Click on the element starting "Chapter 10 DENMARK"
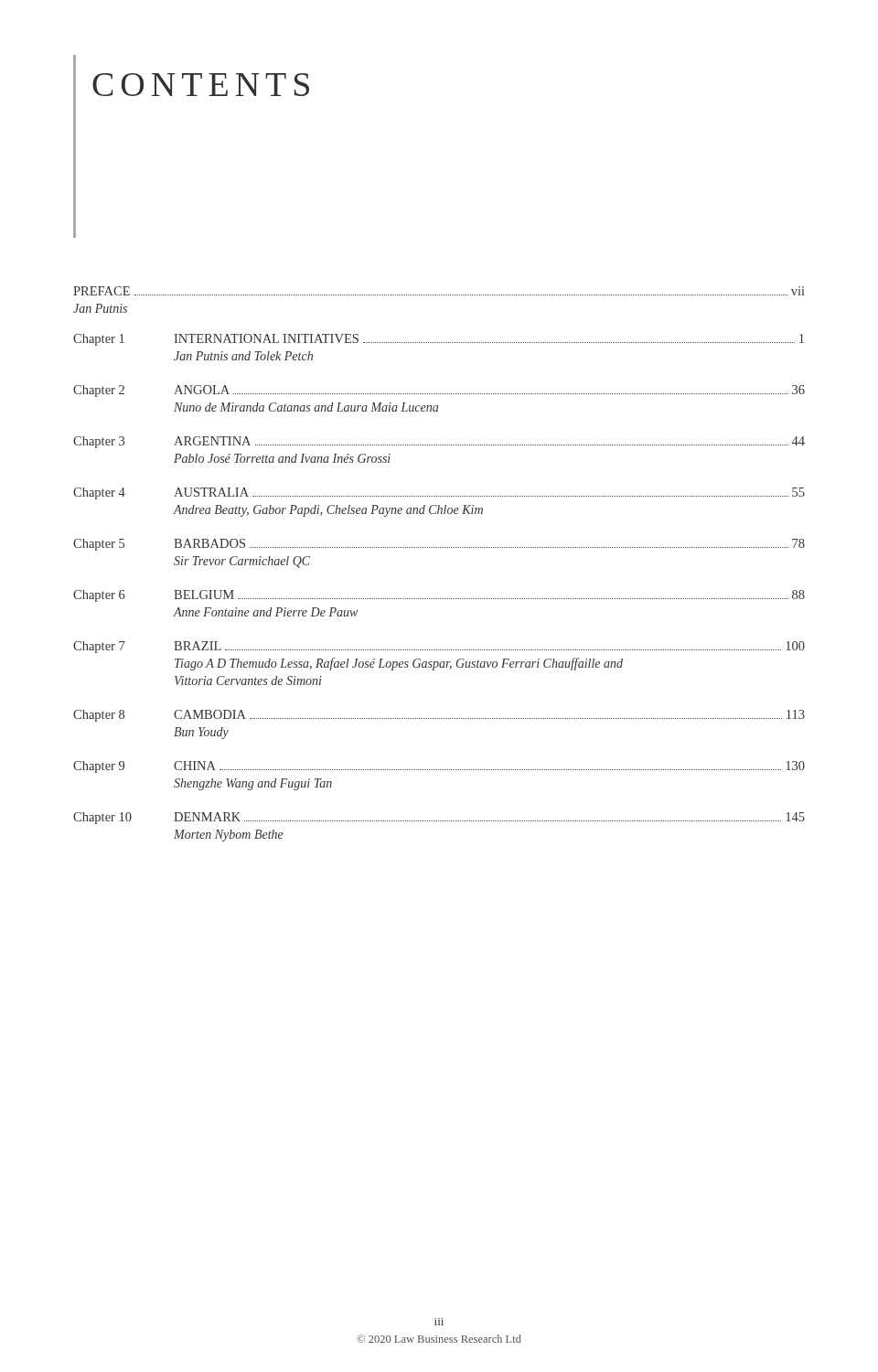 pos(439,818)
